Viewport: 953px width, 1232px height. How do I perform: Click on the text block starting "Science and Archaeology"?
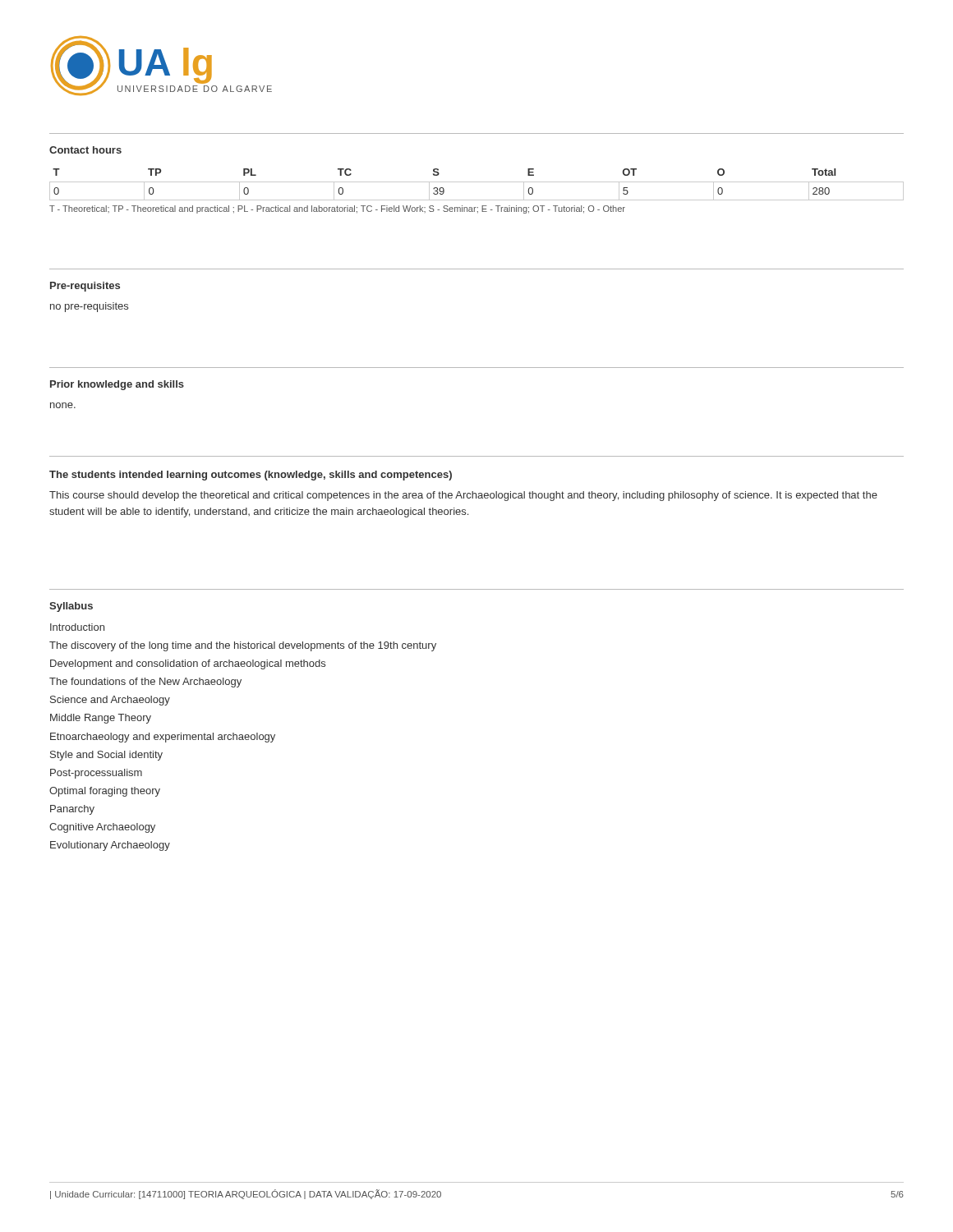(x=110, y=700)
